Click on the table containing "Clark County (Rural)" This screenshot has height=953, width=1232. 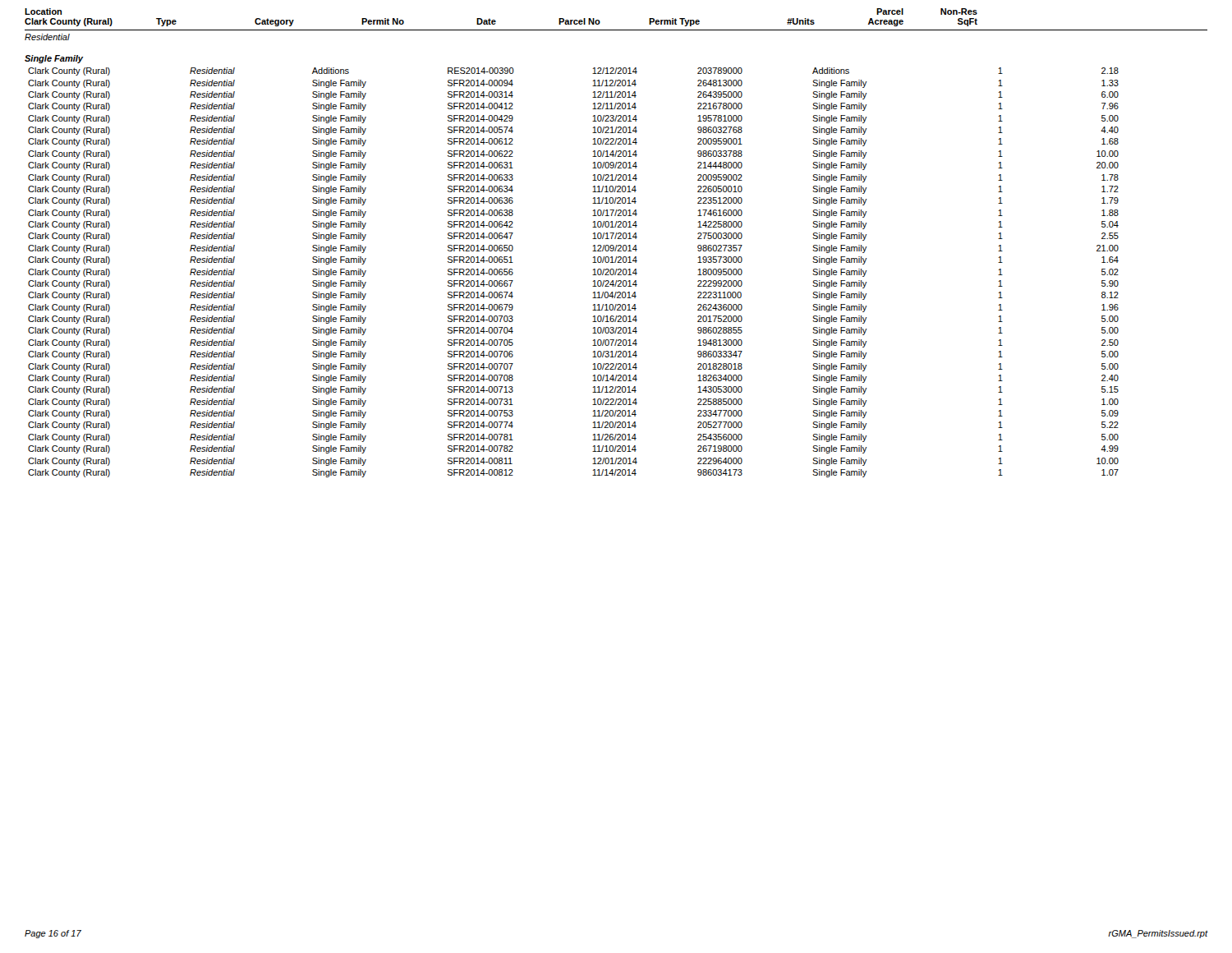point(616,272)
